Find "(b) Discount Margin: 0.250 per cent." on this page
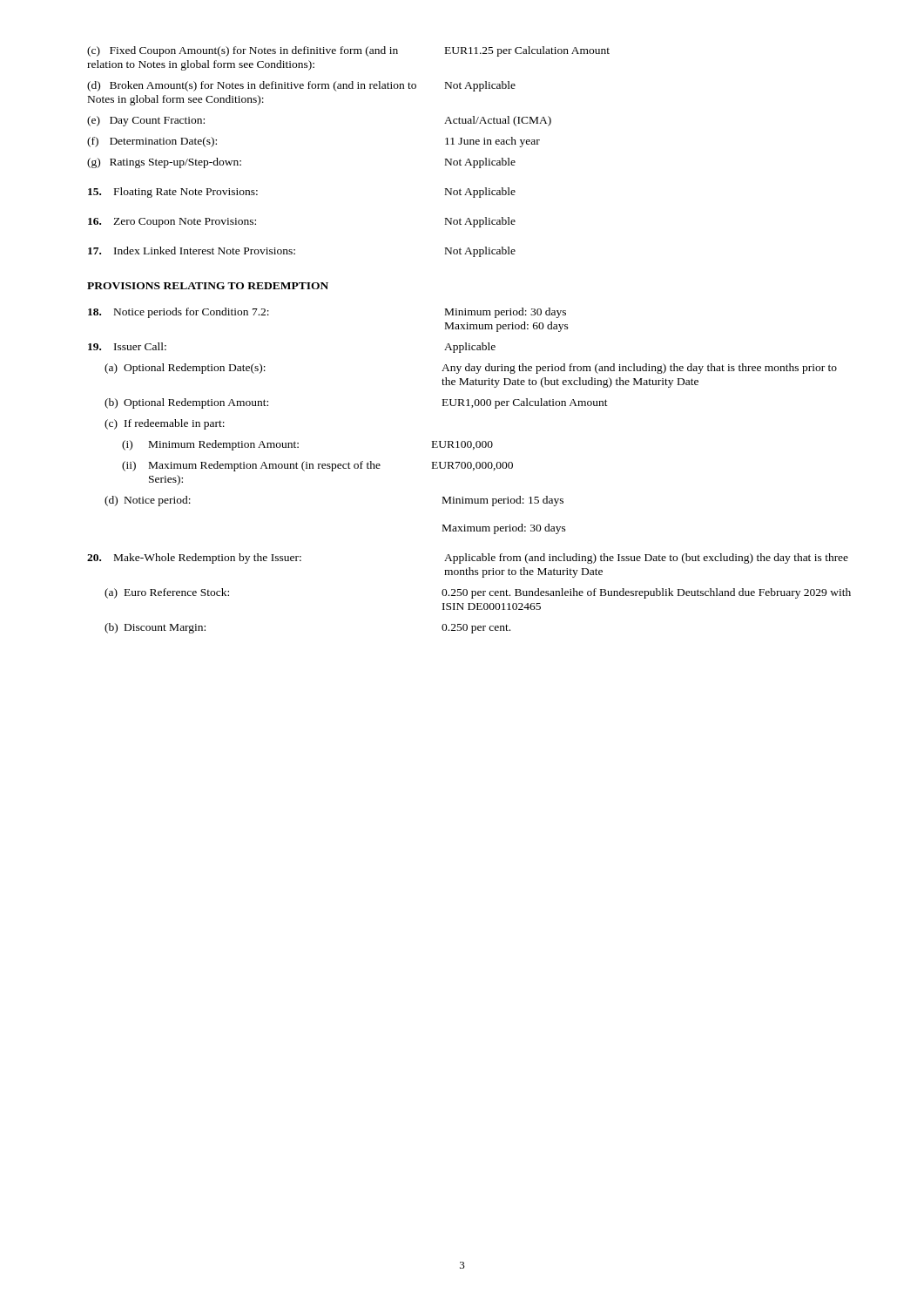Image resolution: width=924 pixels, height=1307 pixels. [479, 627]
